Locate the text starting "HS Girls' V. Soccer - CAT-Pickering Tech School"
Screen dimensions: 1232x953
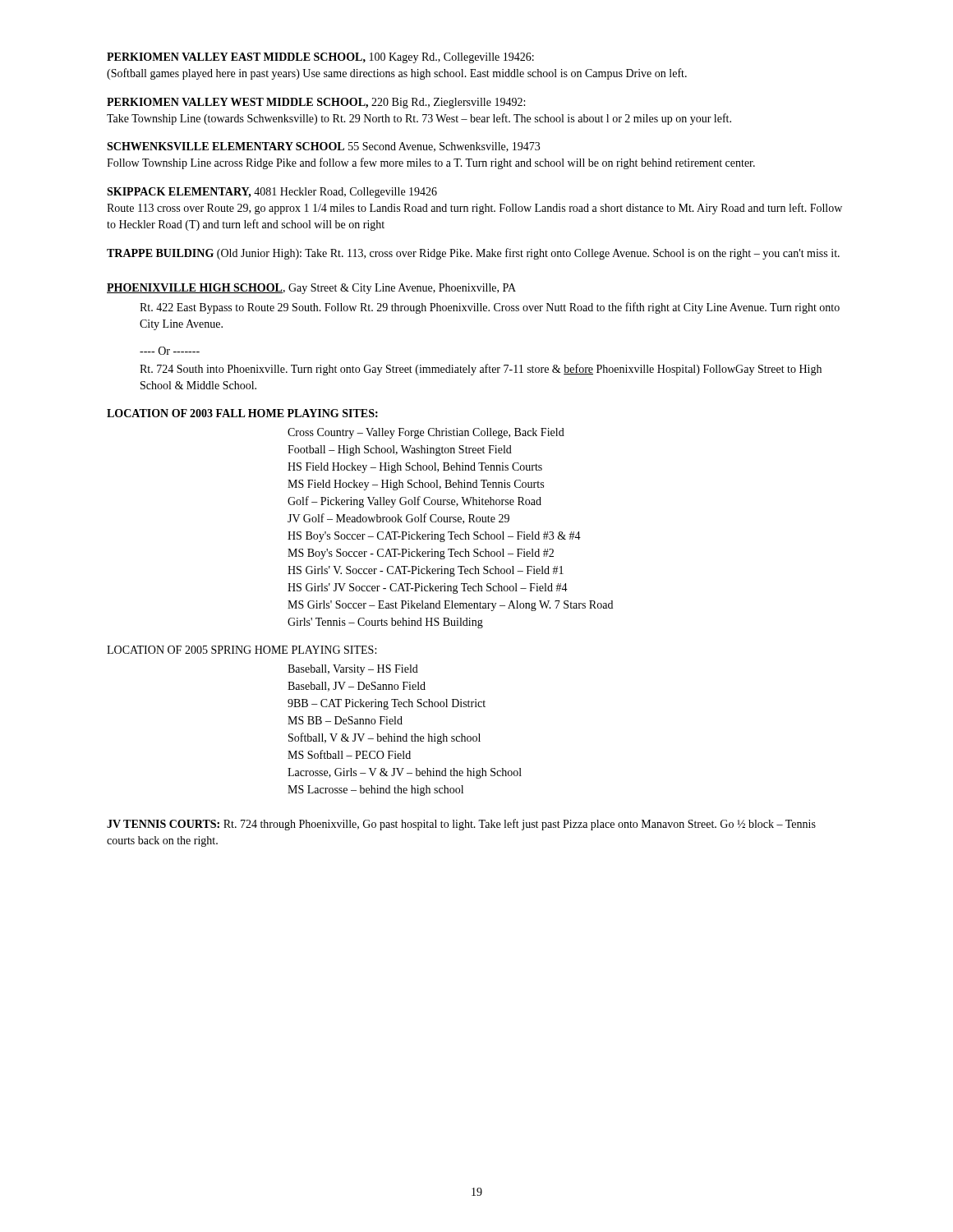[x=426, y=571]
